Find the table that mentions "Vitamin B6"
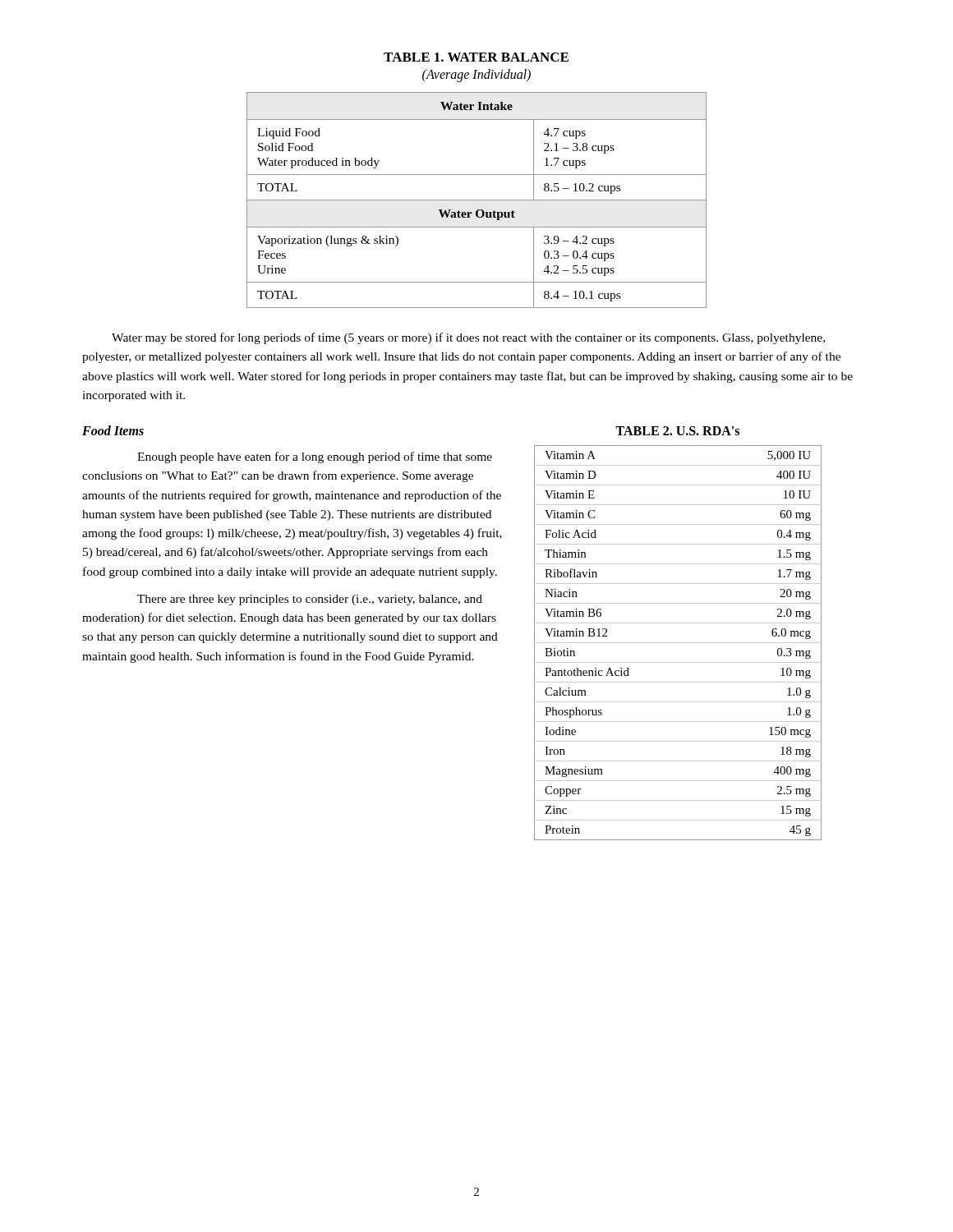953x1232 pixels. (x=678, y=643)
